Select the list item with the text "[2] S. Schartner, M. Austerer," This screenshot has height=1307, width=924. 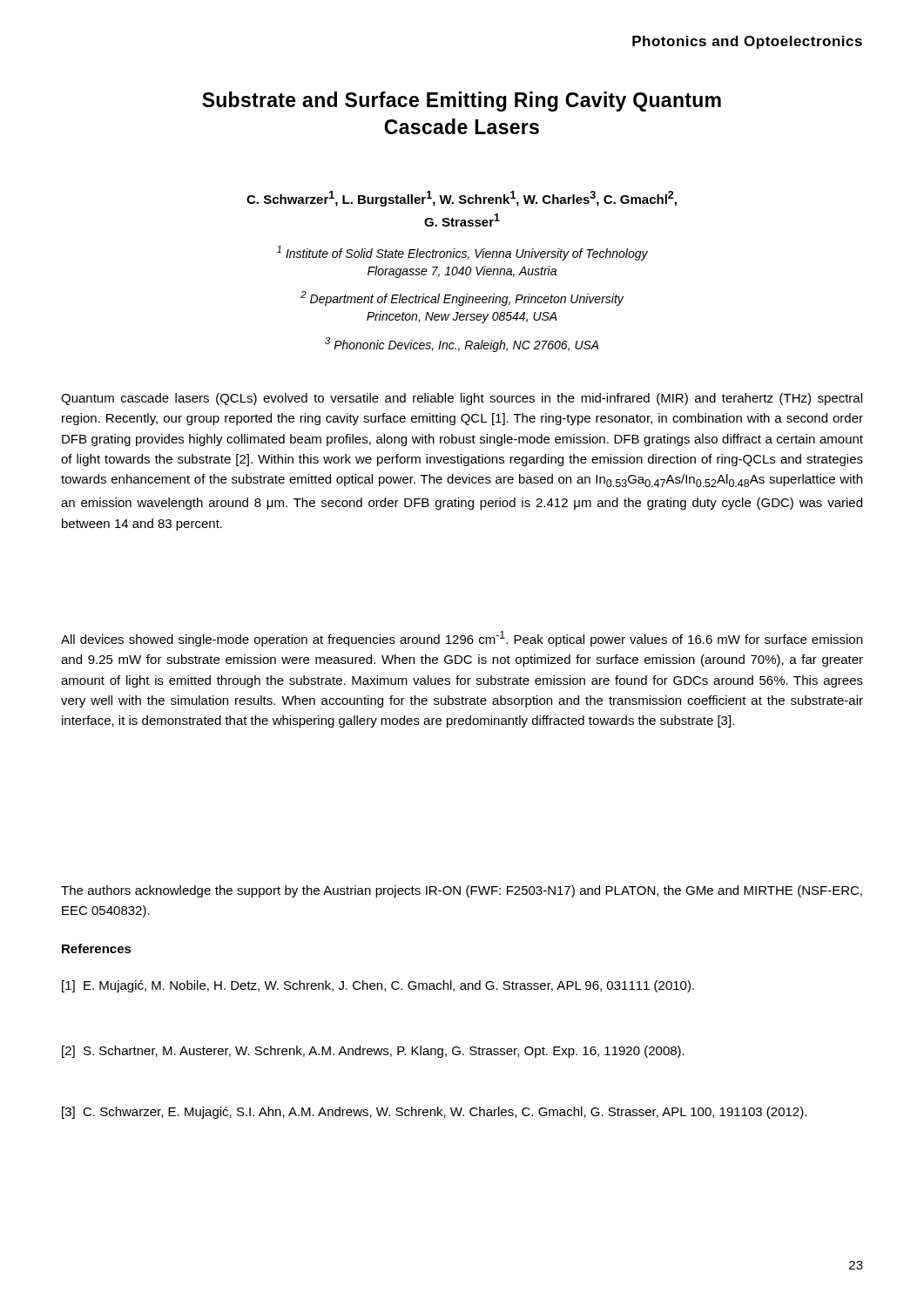(x=462, y=1051)
